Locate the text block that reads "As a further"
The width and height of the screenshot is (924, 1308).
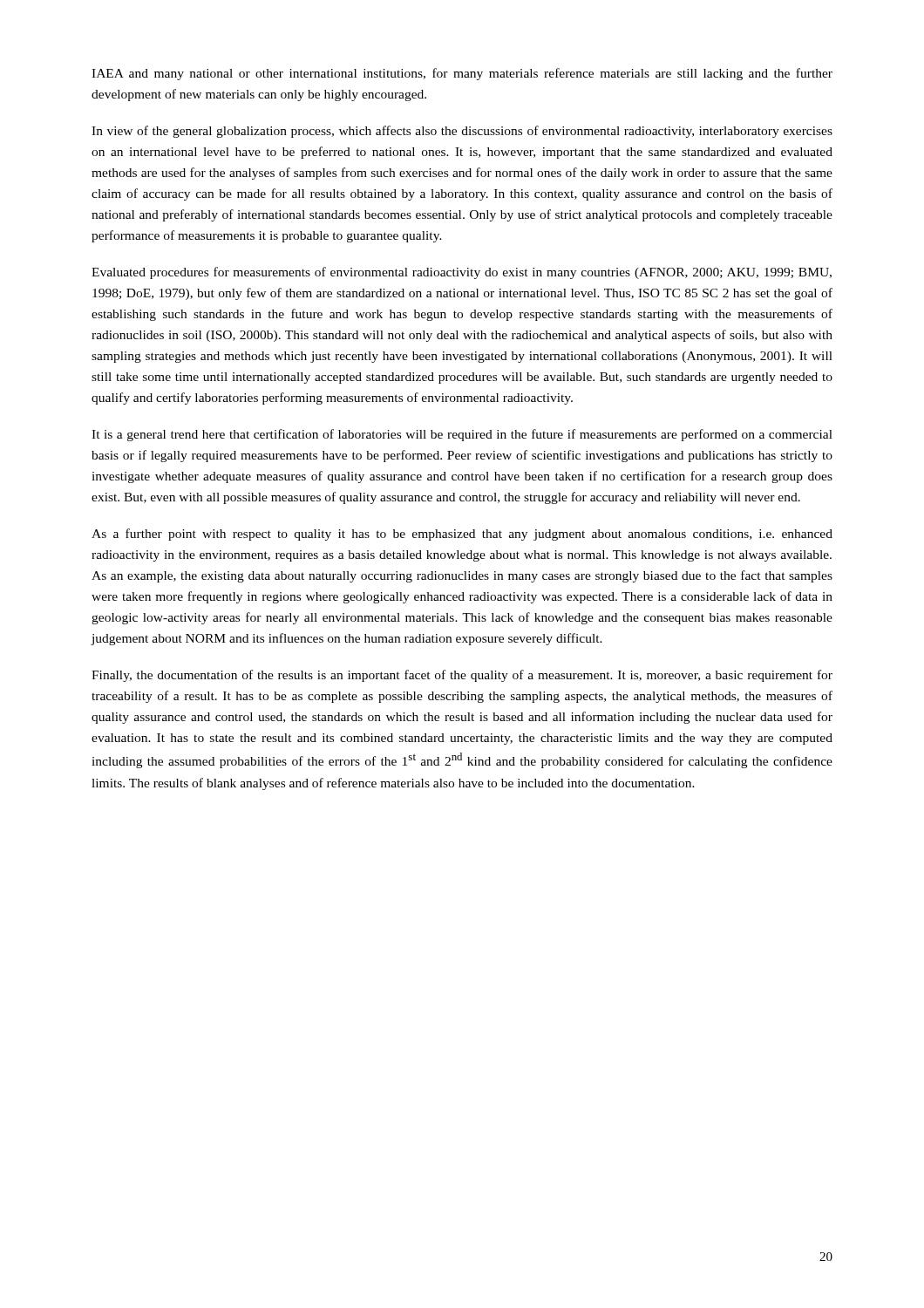click(462, 586)
